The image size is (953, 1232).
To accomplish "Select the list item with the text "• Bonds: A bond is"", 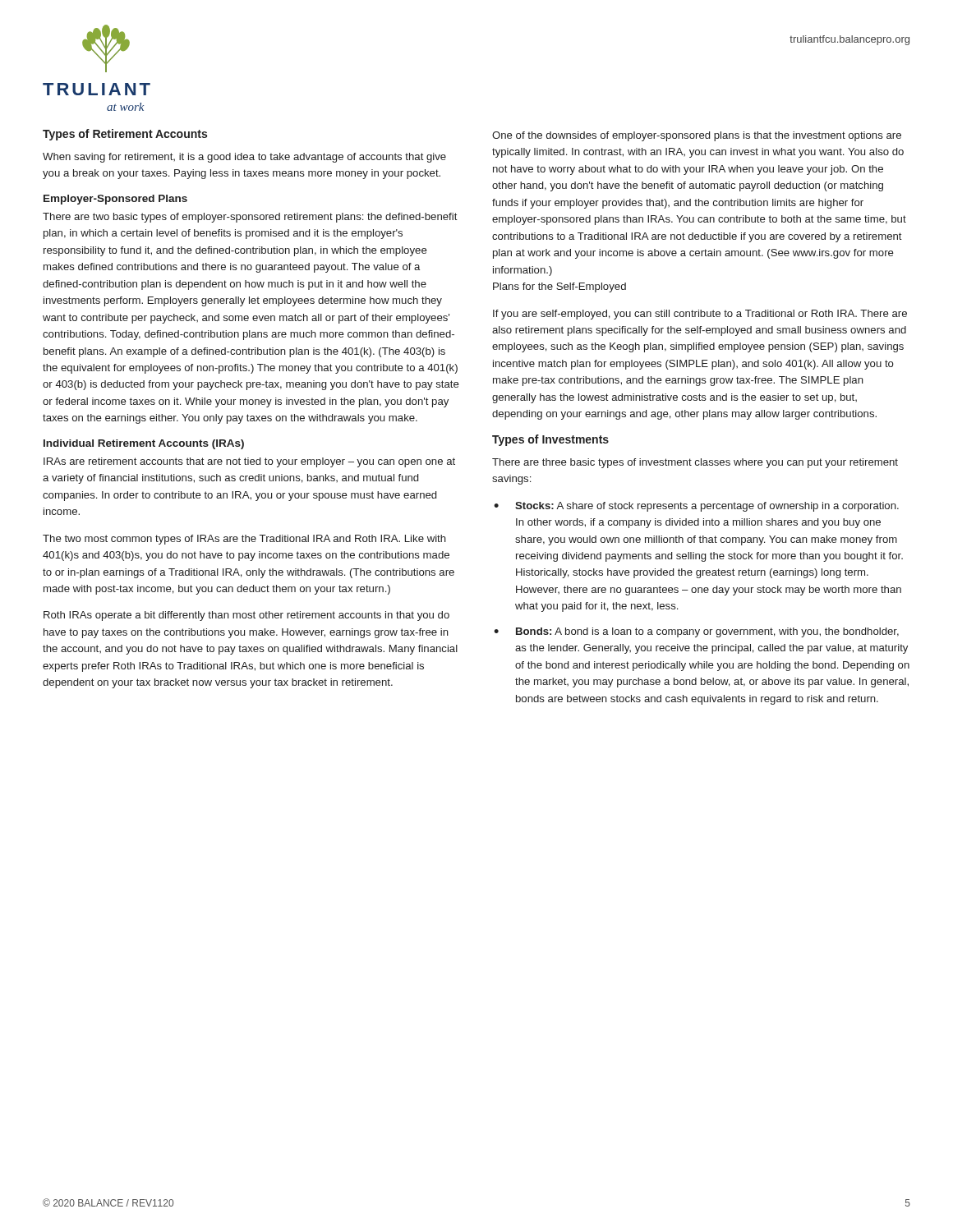I will 702,665.
